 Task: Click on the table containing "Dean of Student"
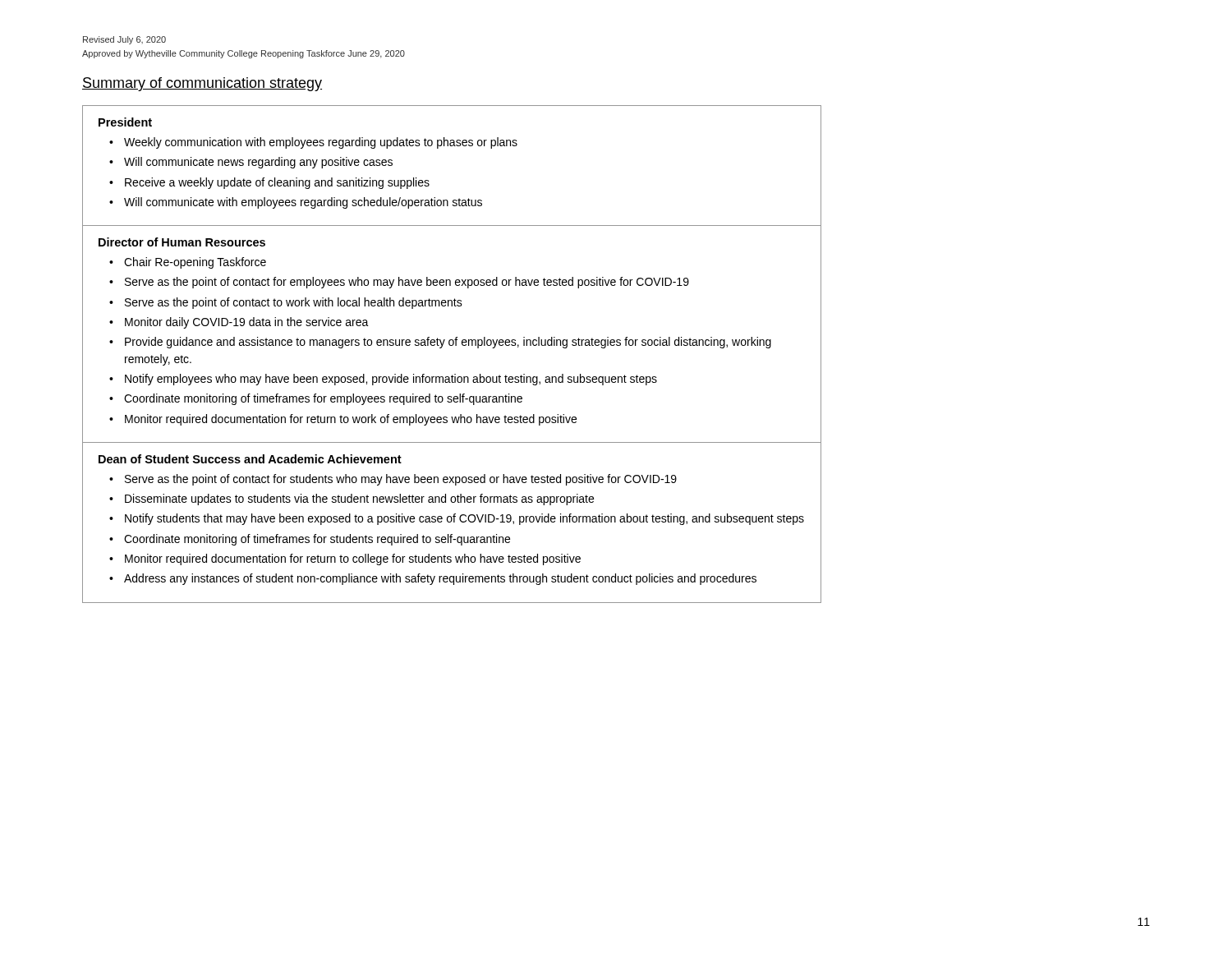(452, 523)
